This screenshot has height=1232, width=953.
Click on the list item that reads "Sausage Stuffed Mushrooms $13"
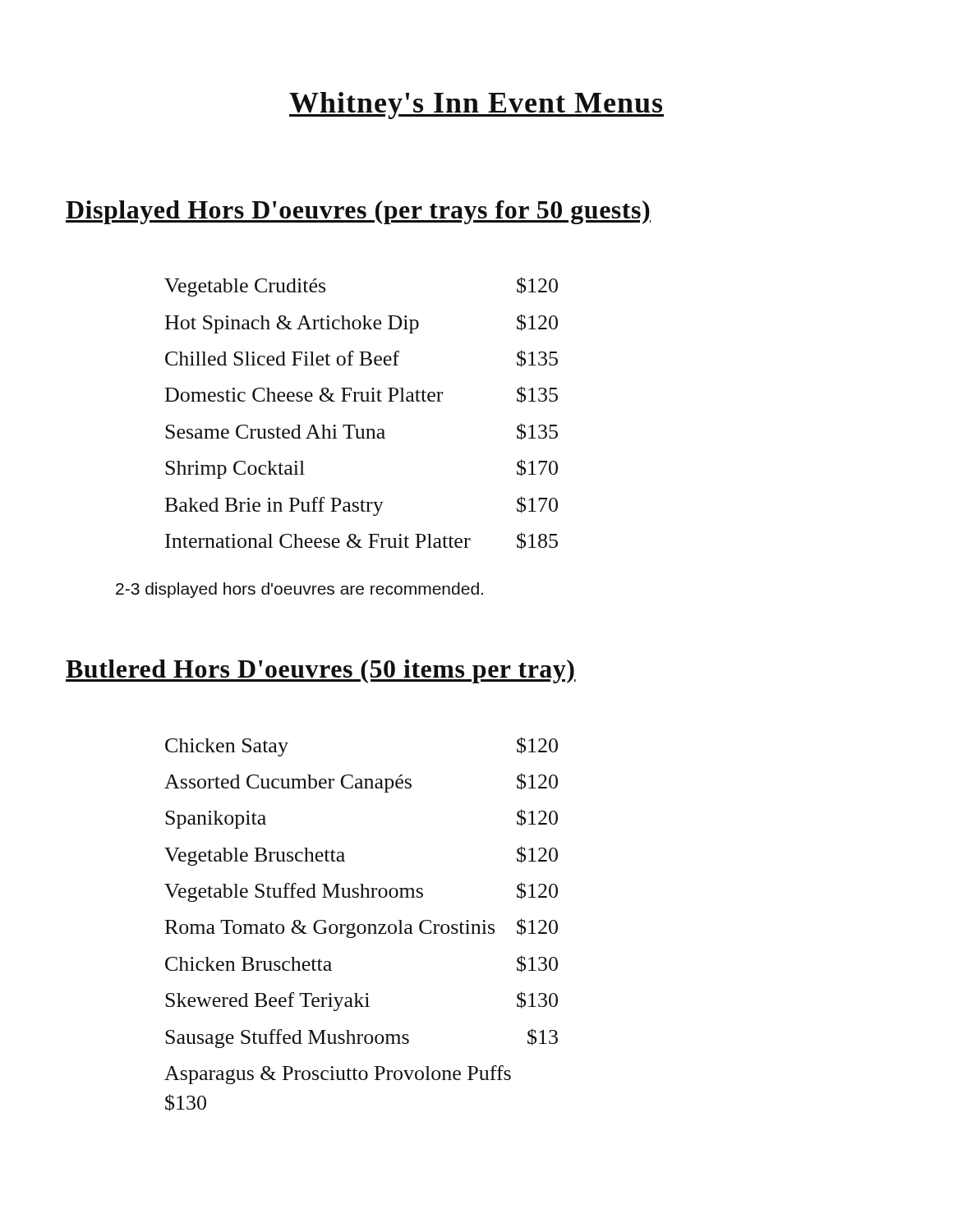pyautogui.click(x=361, y=1037)
